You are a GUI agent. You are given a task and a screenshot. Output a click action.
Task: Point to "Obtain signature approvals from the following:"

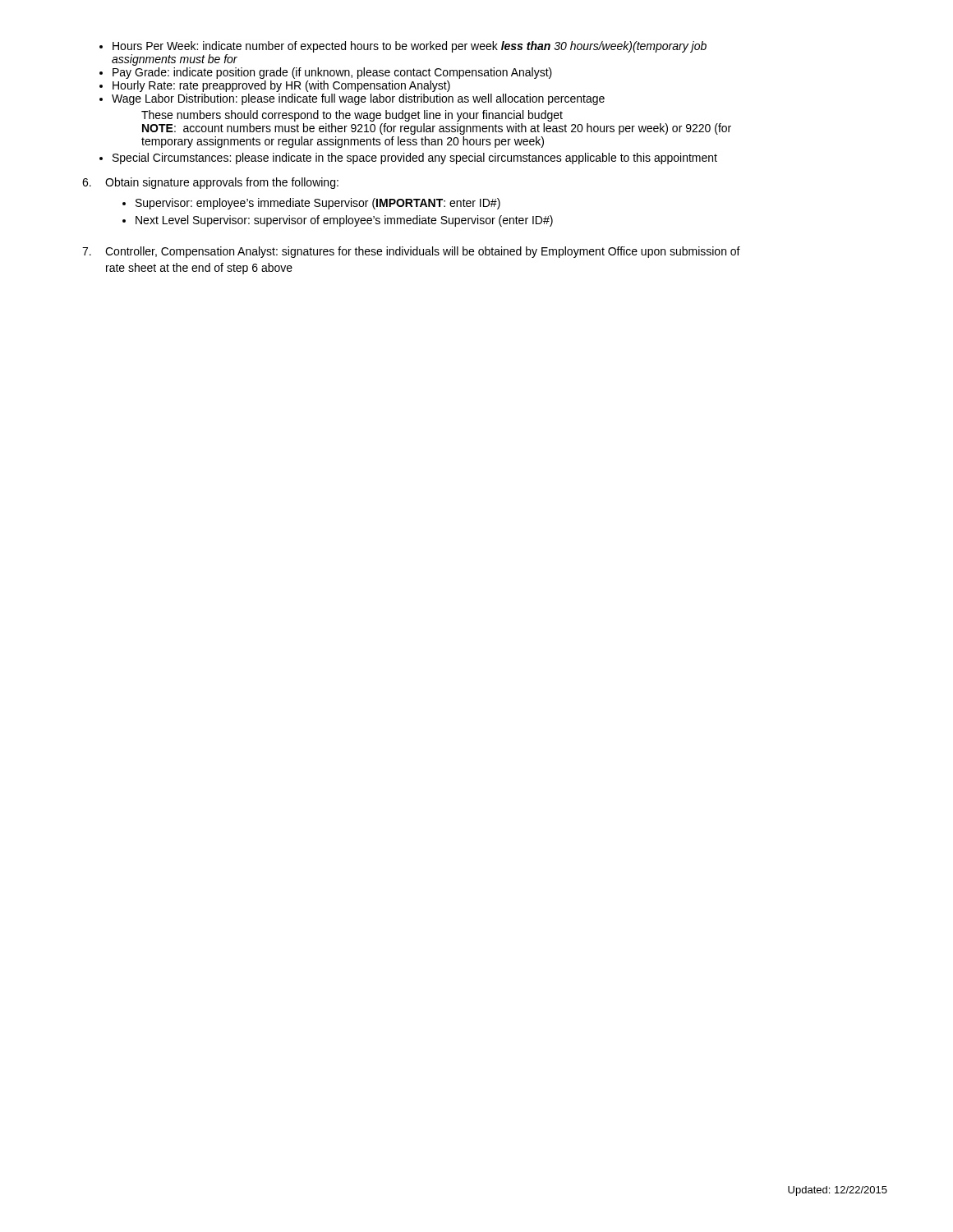pyautogui.click(x=222, y=182)
